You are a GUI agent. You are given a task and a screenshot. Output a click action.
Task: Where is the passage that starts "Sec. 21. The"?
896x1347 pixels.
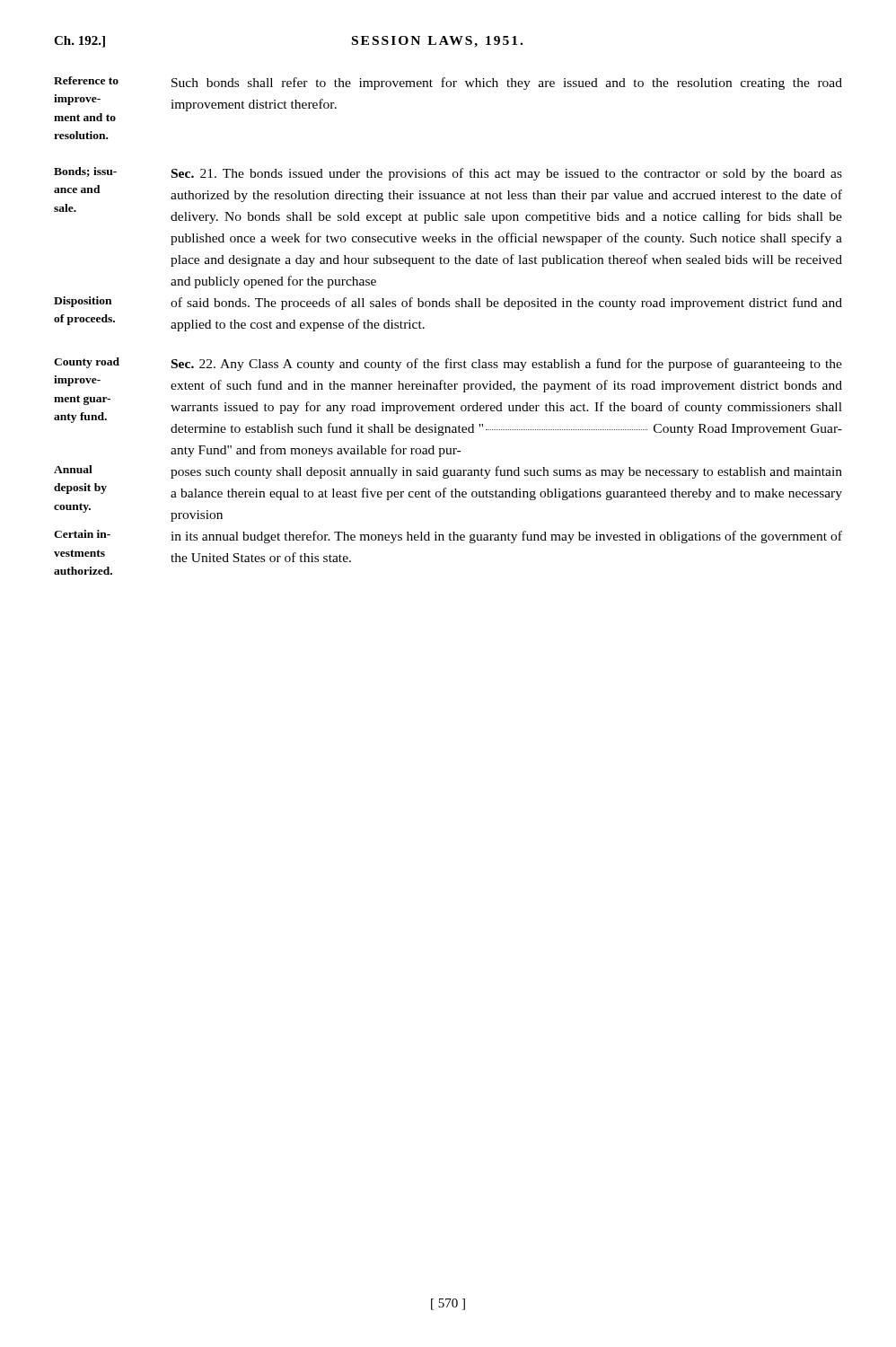click(x=506, y=227)
